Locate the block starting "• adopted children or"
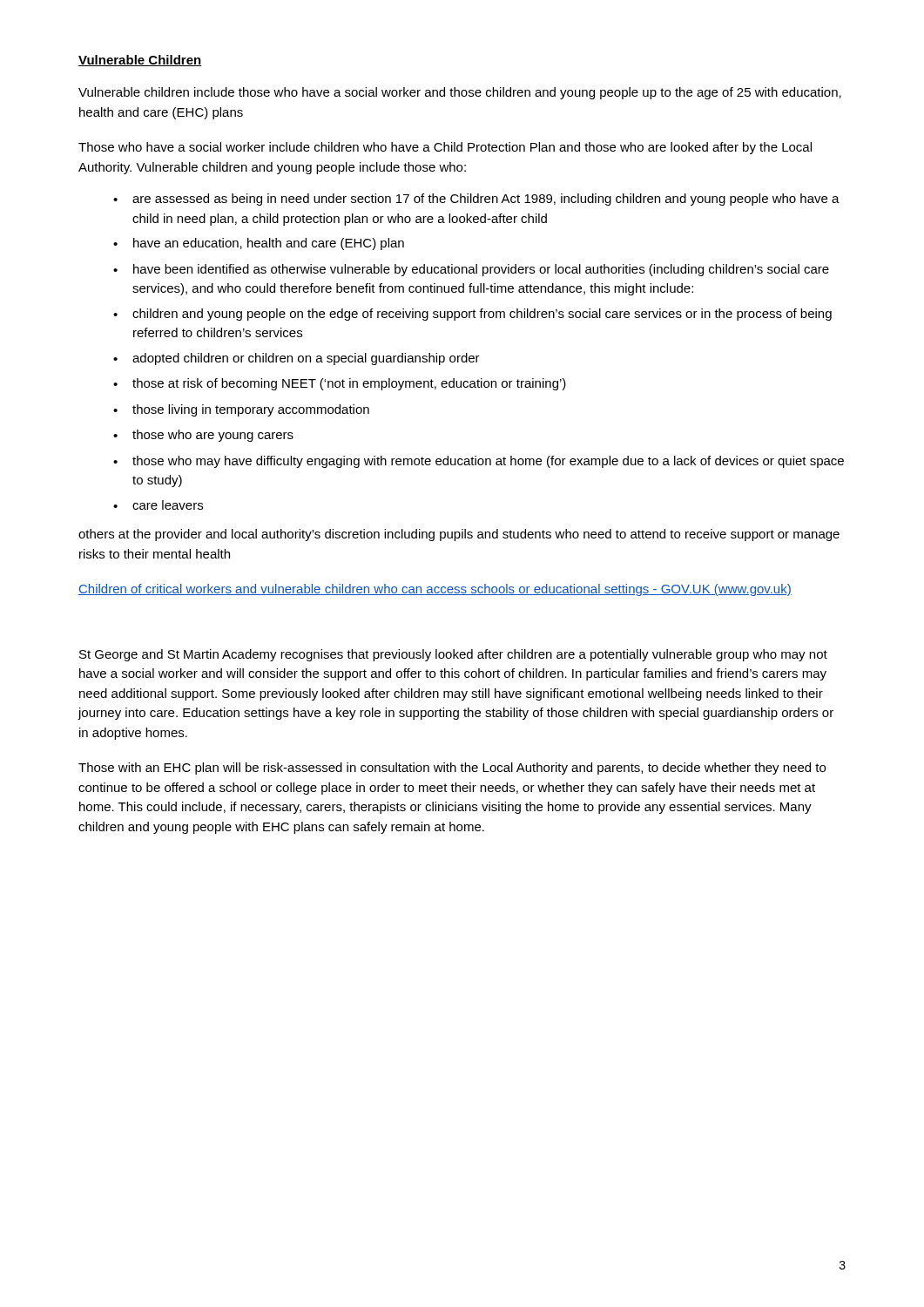This screenshot has width=924, height=1307. click(479, 358)
